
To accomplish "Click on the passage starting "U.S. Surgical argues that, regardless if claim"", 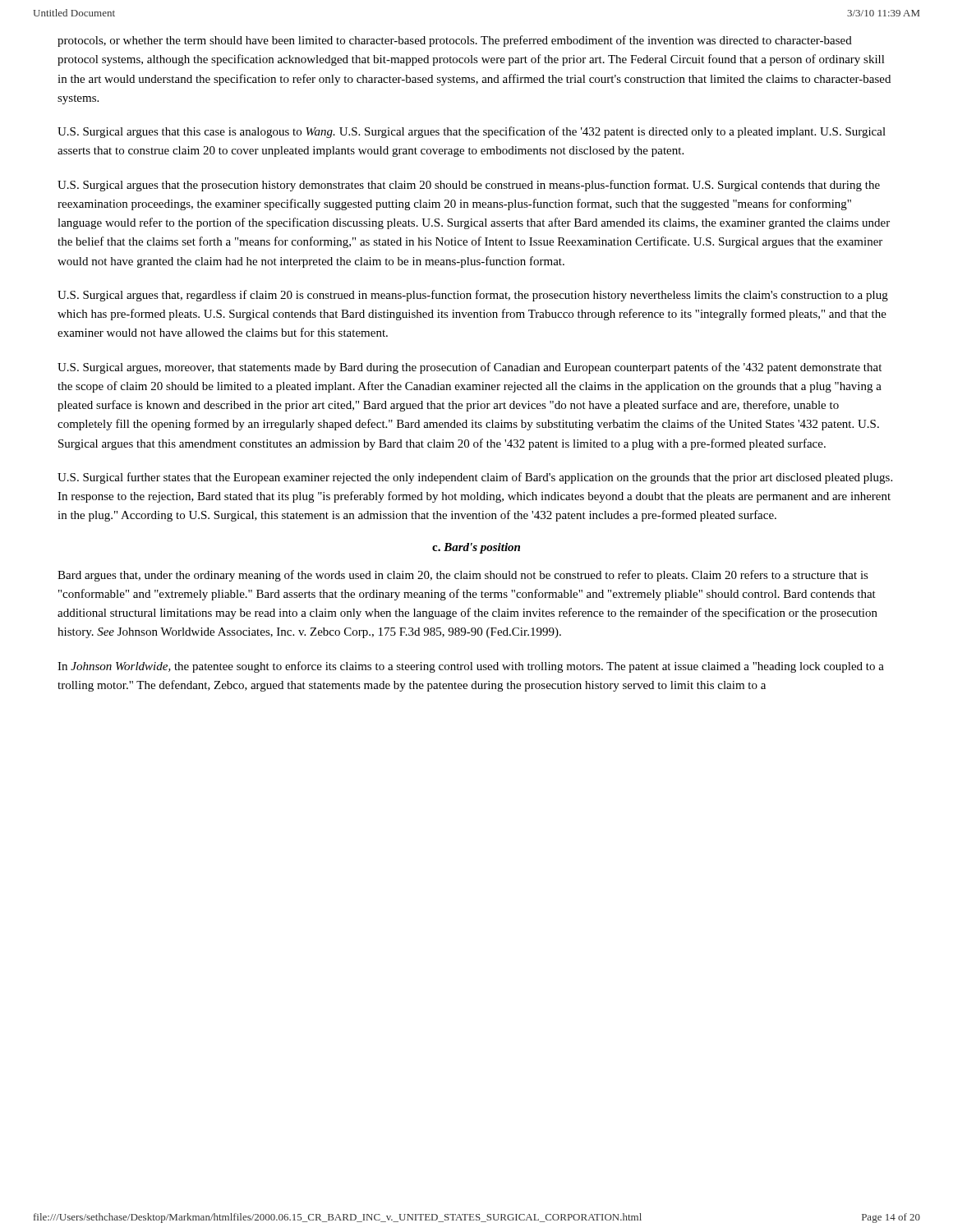I will pyautogui.click(x=473, y=314).
